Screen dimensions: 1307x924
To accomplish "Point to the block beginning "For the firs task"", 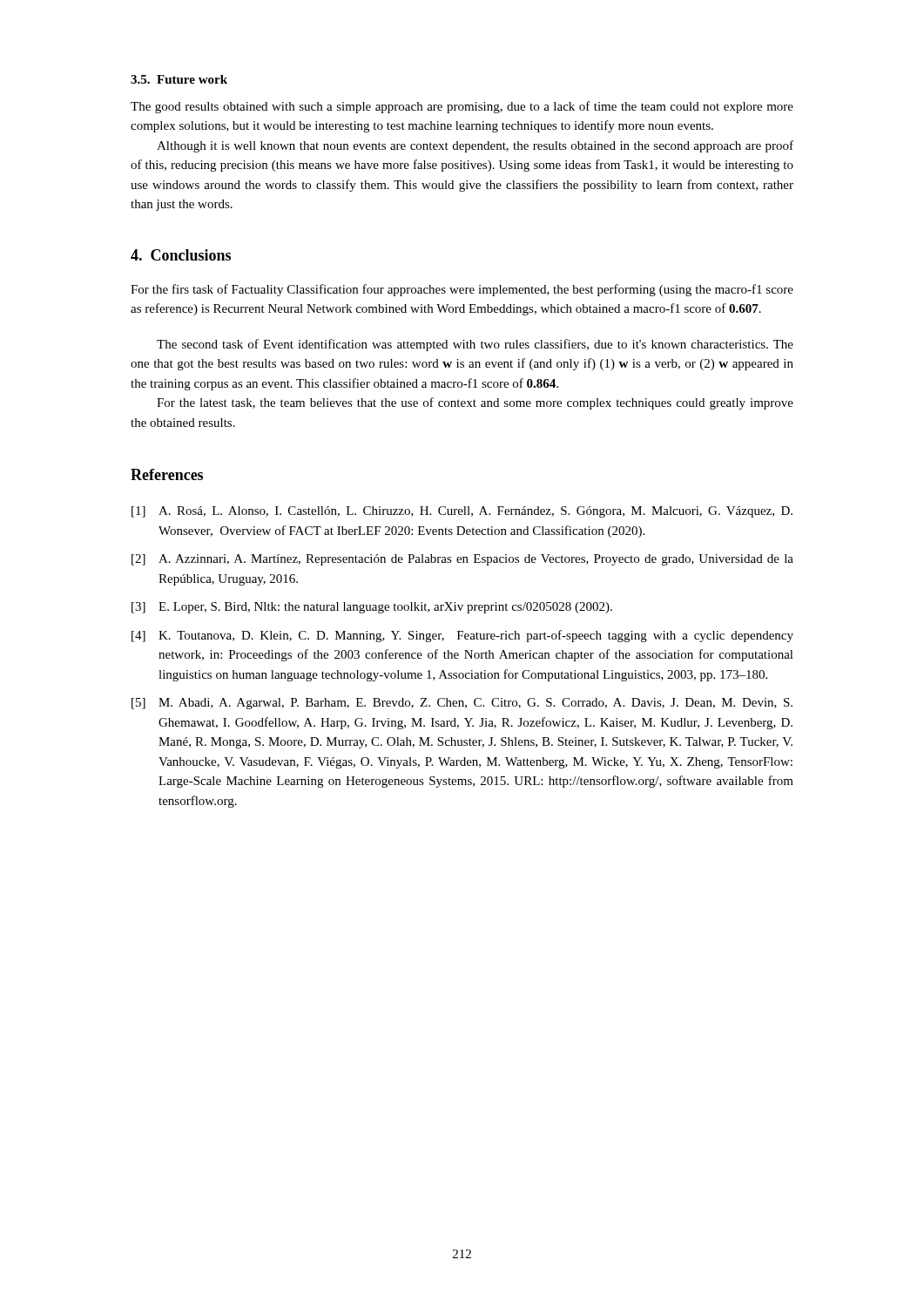I will tap(462, 299).
